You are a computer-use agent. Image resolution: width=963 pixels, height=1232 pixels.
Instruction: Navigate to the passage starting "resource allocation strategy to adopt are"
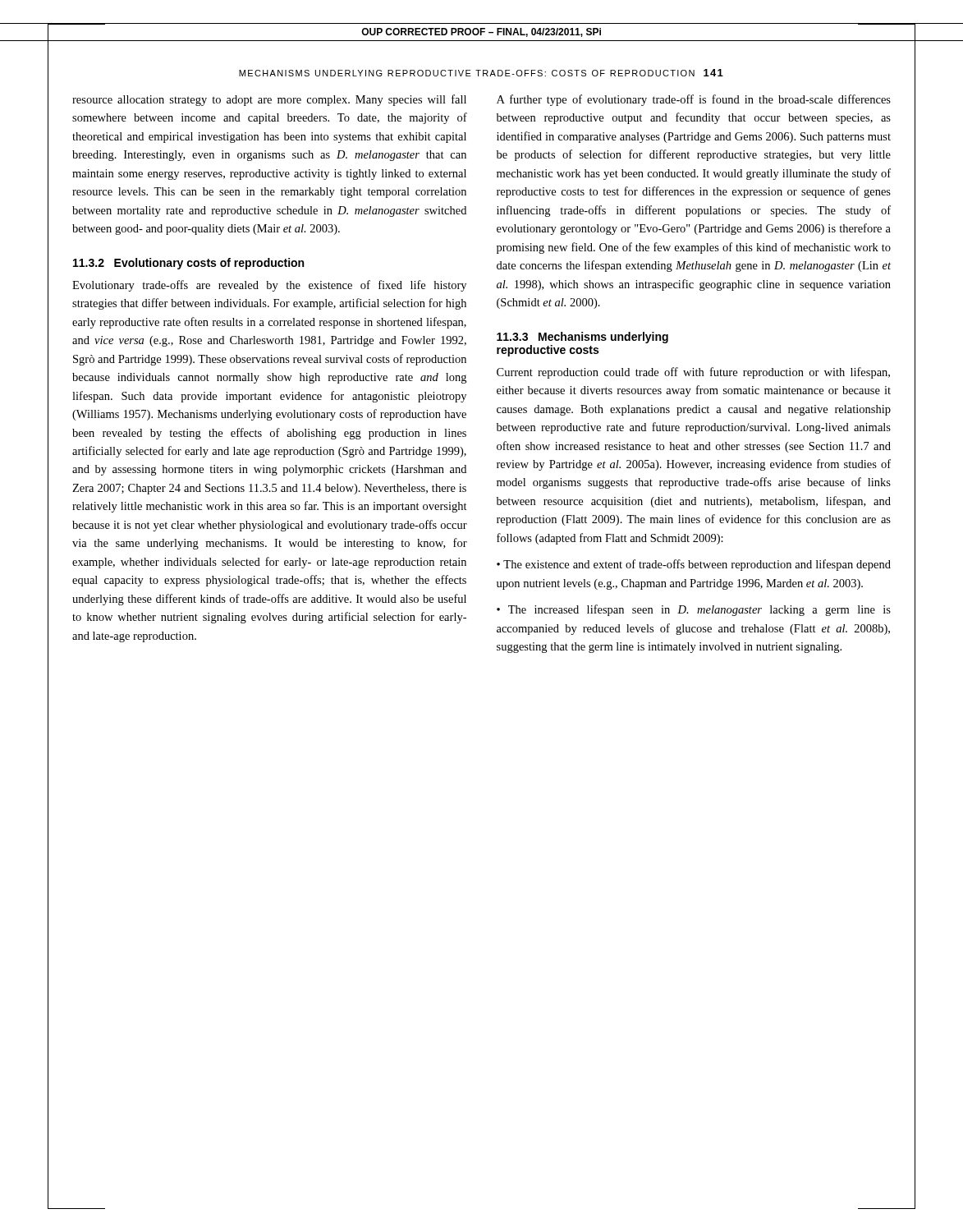click(269, 164)
